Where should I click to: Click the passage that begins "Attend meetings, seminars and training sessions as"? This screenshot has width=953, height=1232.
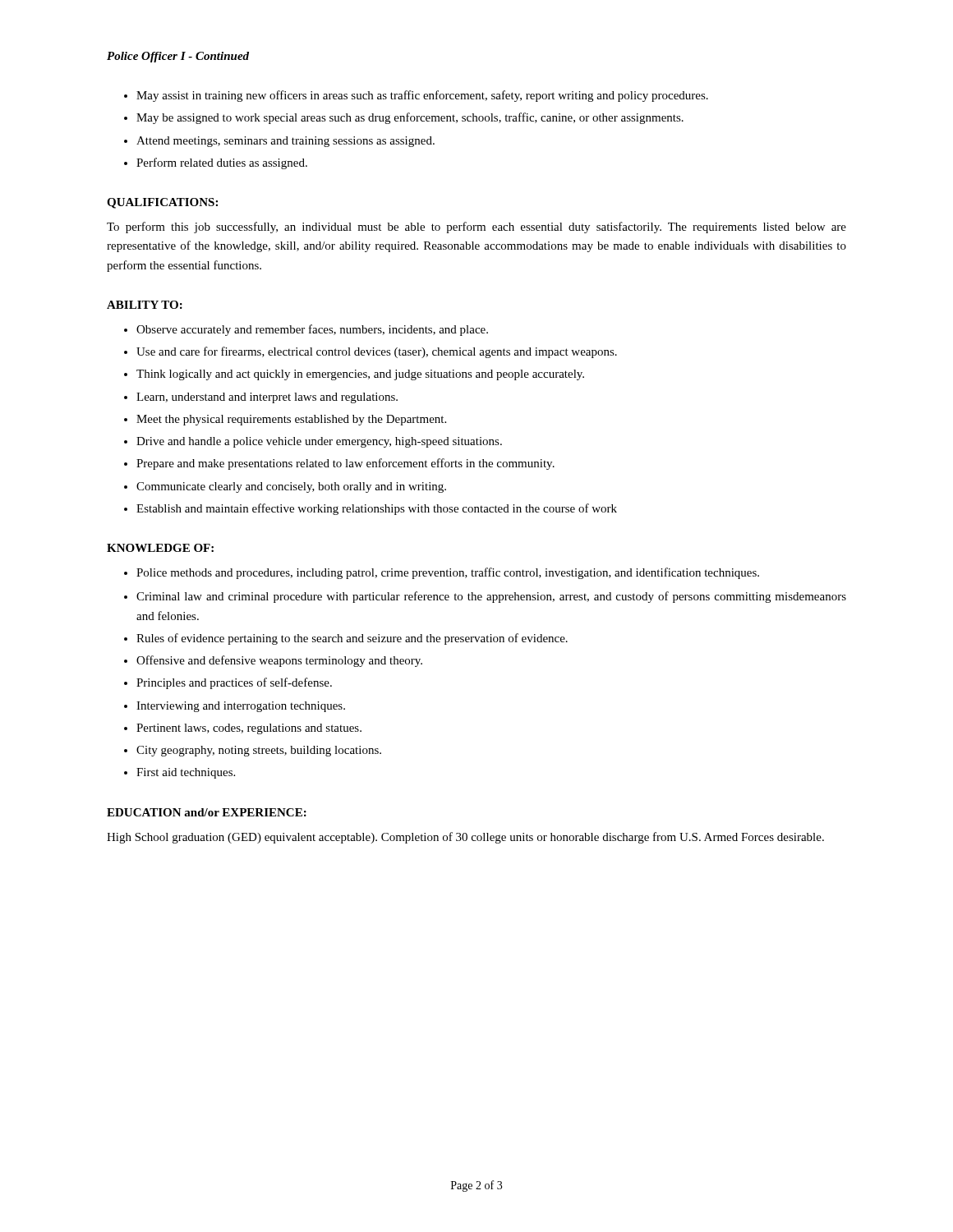(x=285, y=142)
